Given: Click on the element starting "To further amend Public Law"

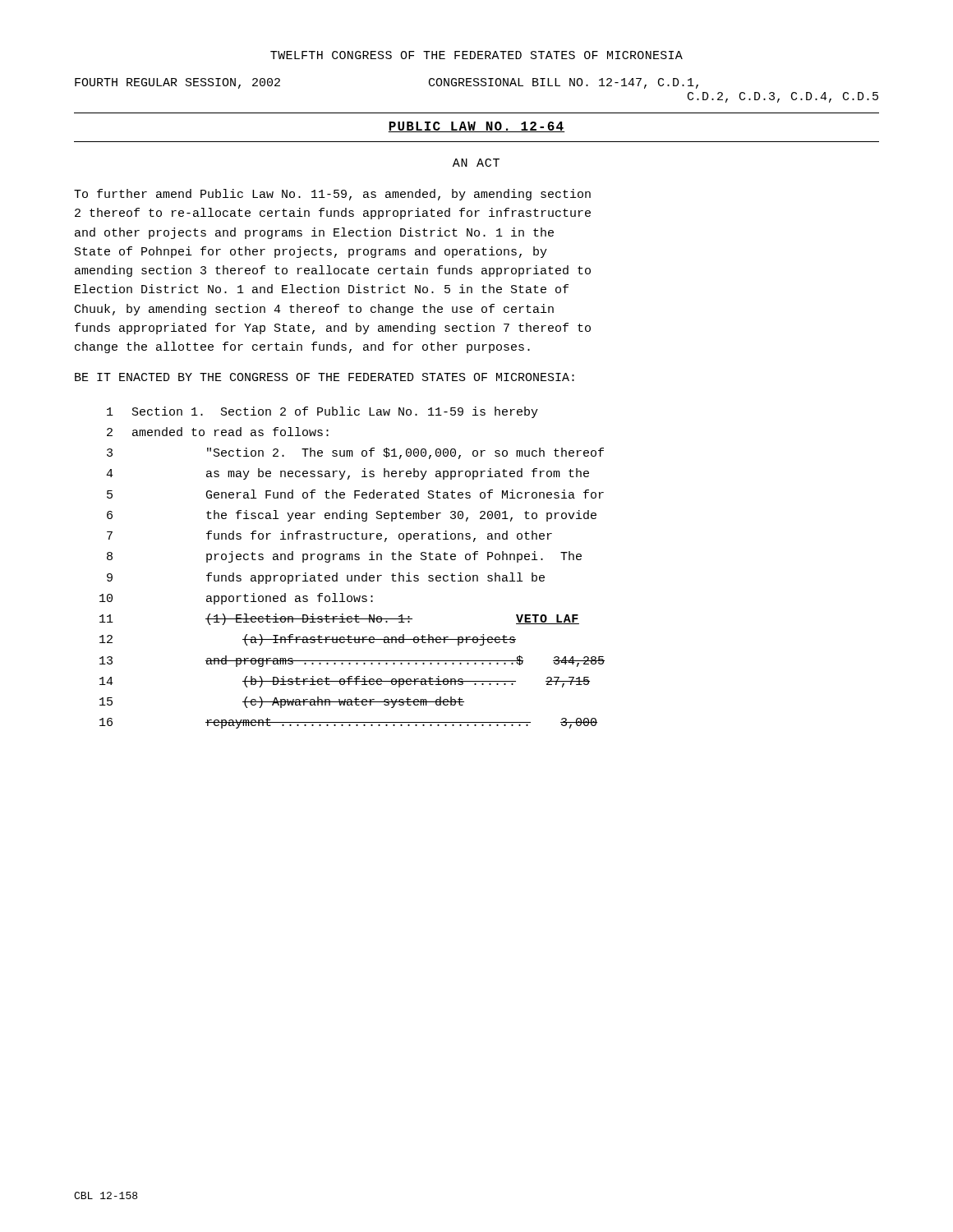Looking at the screenshot, I should pos(333,271).
